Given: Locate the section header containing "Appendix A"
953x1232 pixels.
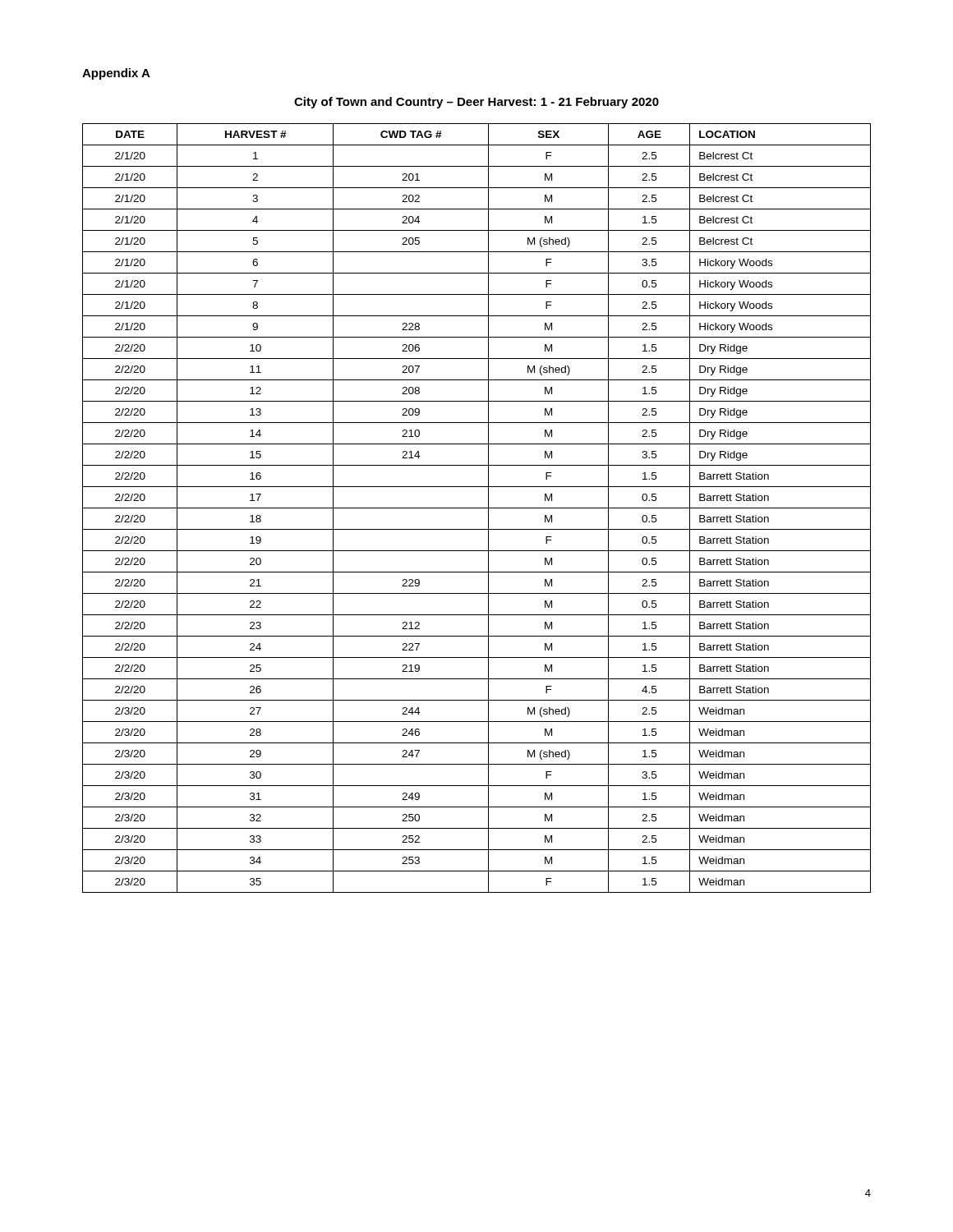Looking at the screenshot, I should point(116,73).
